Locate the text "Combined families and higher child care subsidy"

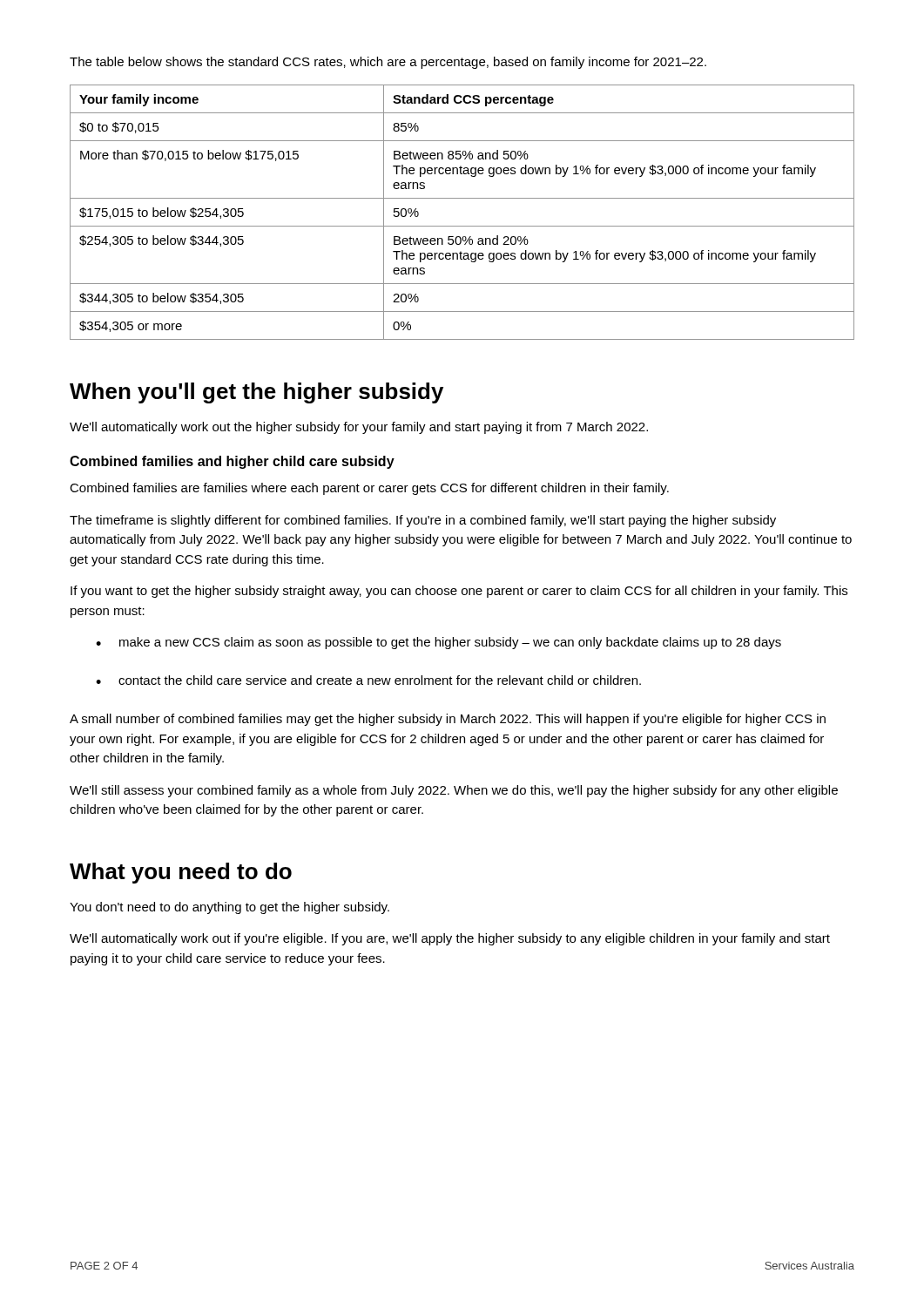point(232,461)
